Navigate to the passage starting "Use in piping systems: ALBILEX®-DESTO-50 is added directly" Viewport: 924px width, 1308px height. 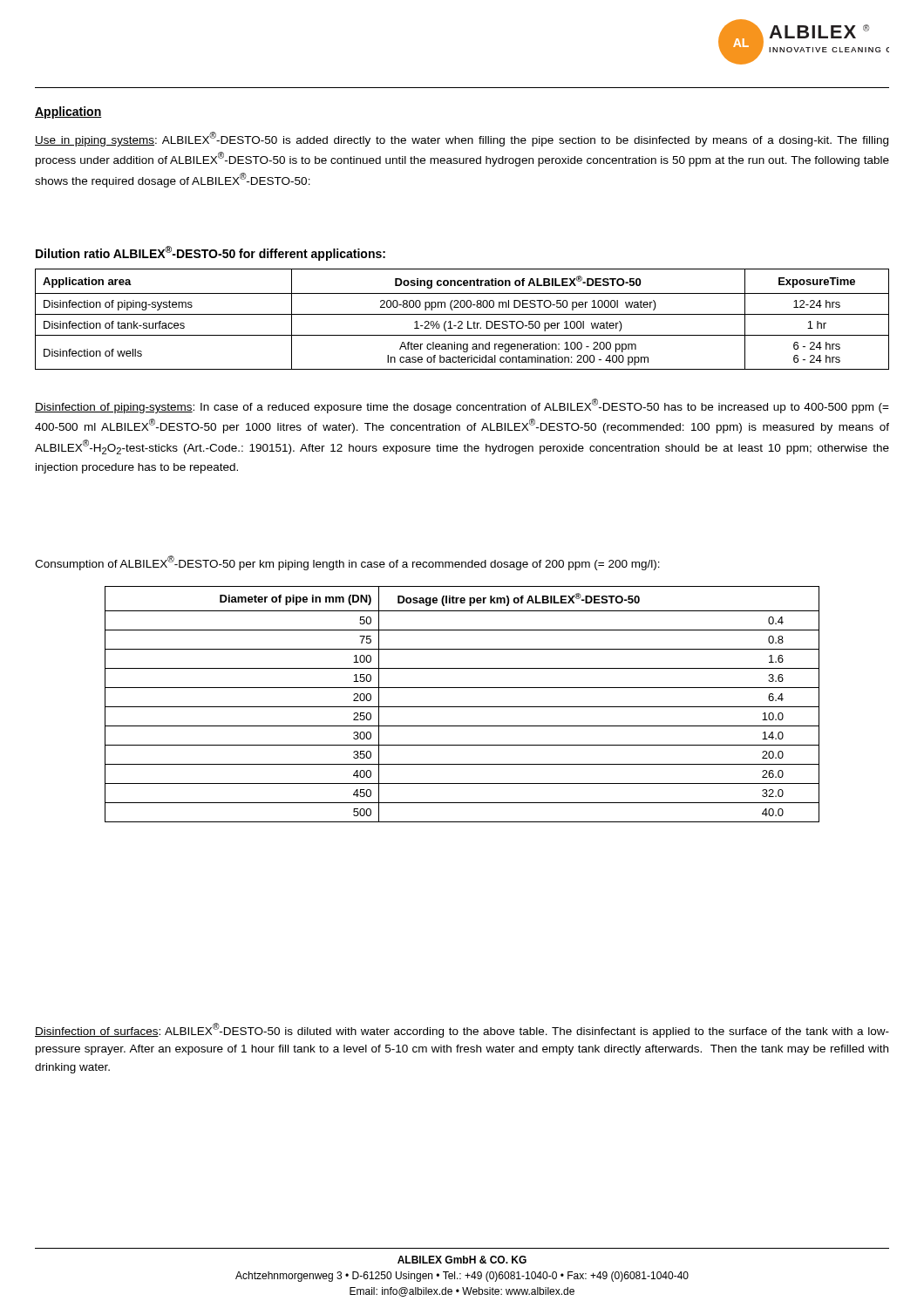[462, 159]
